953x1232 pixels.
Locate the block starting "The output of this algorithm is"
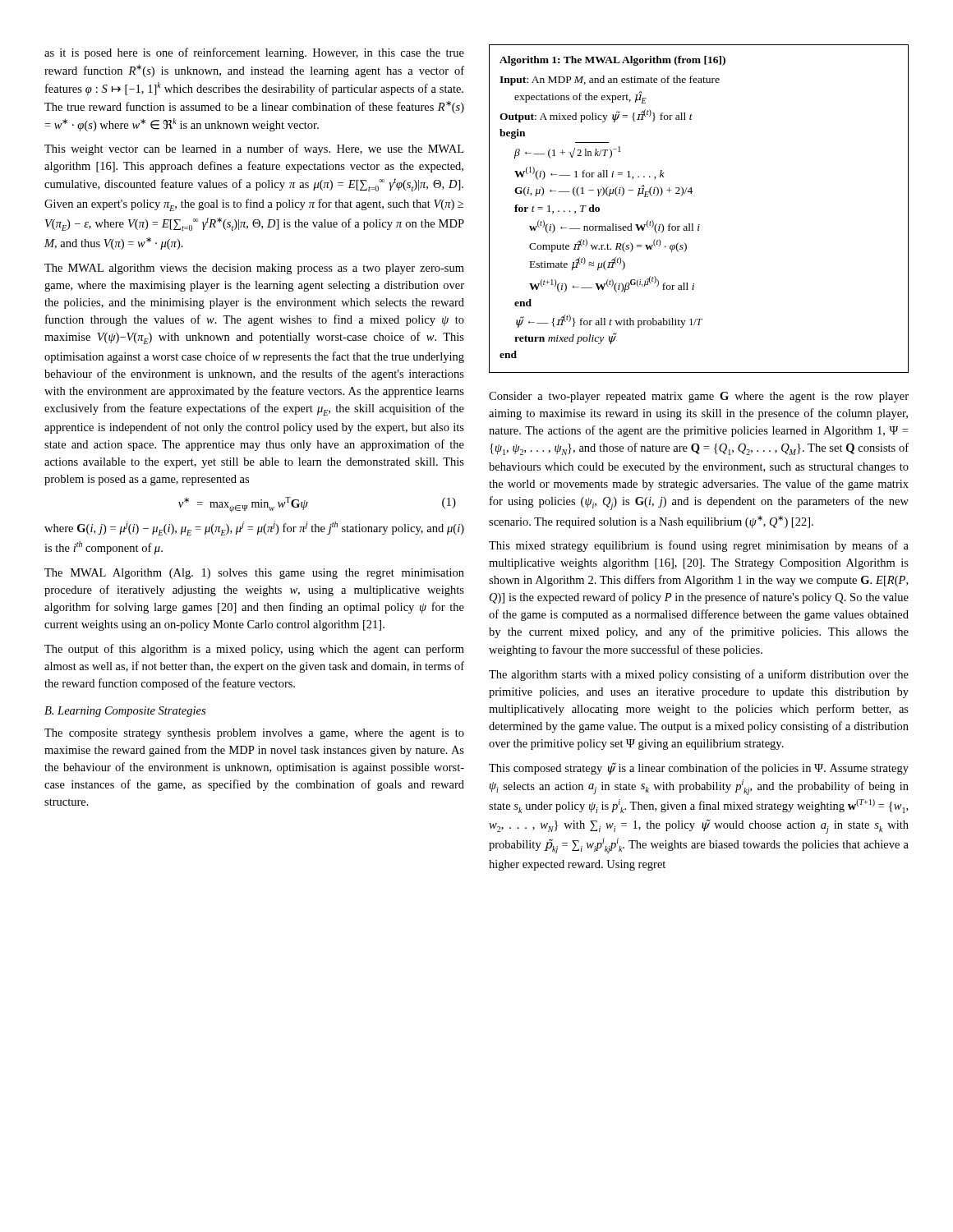point(254,667)
